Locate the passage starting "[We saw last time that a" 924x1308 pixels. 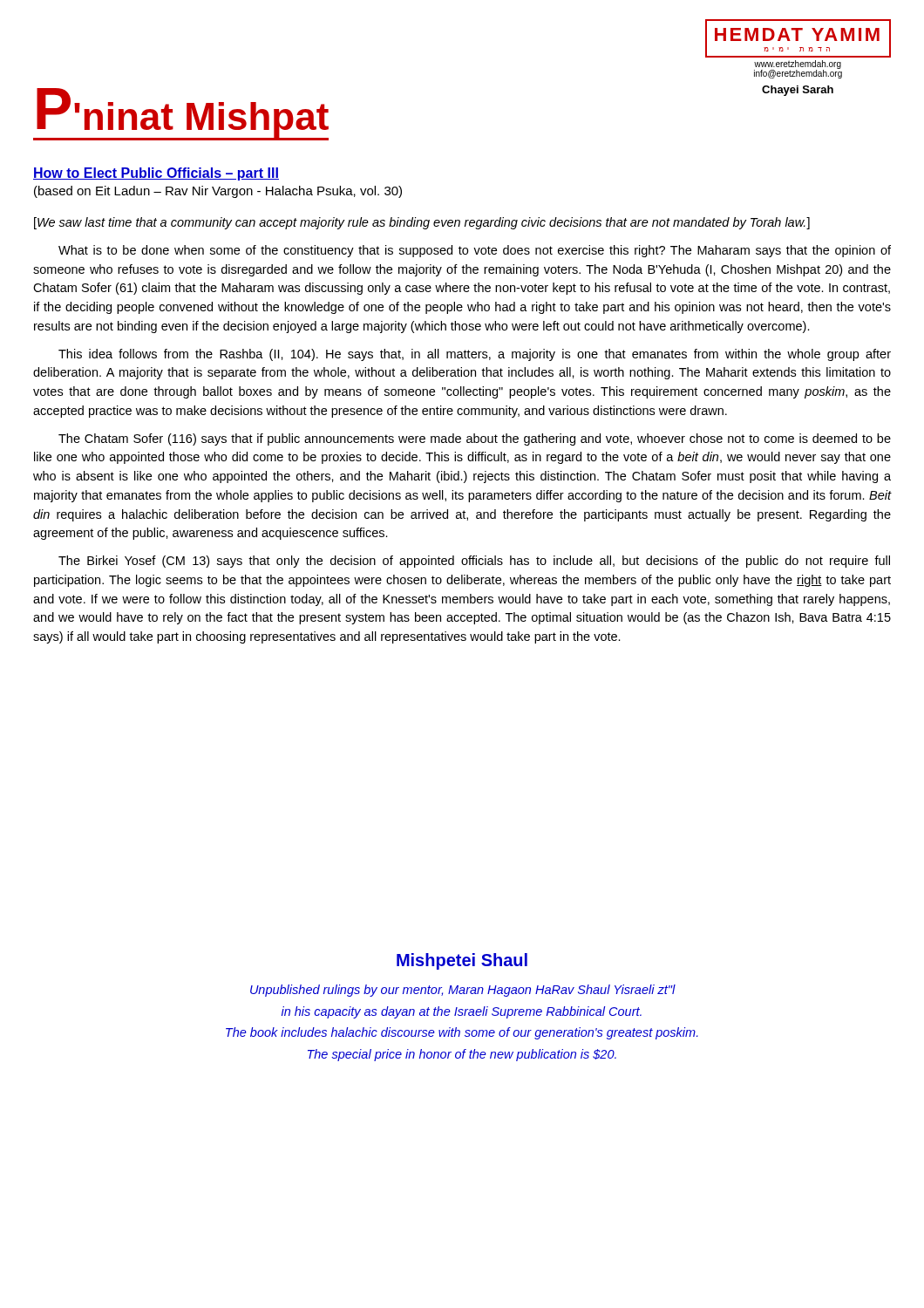coord(462,430)
